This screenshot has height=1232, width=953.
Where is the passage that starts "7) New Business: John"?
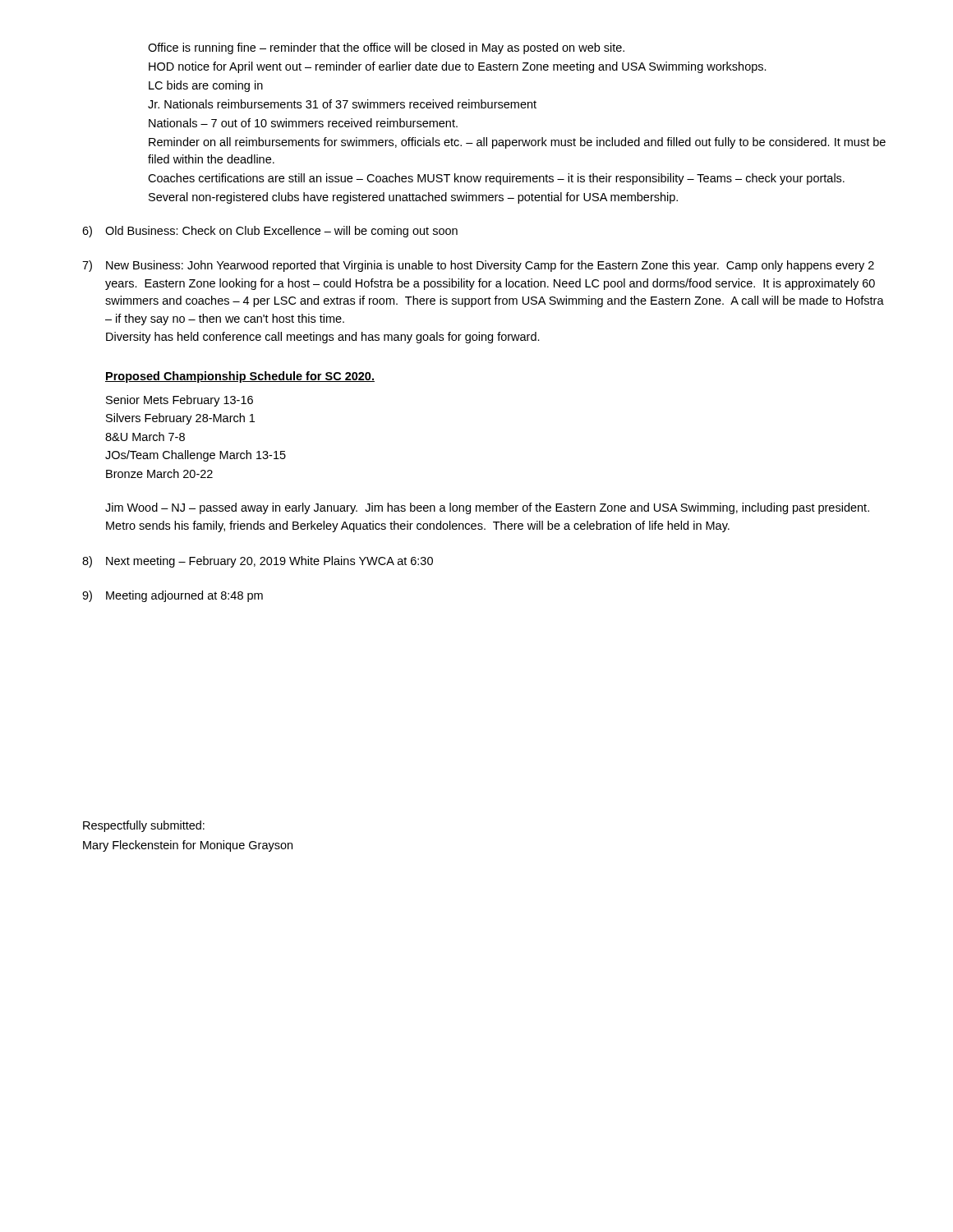tap(485, 302)
